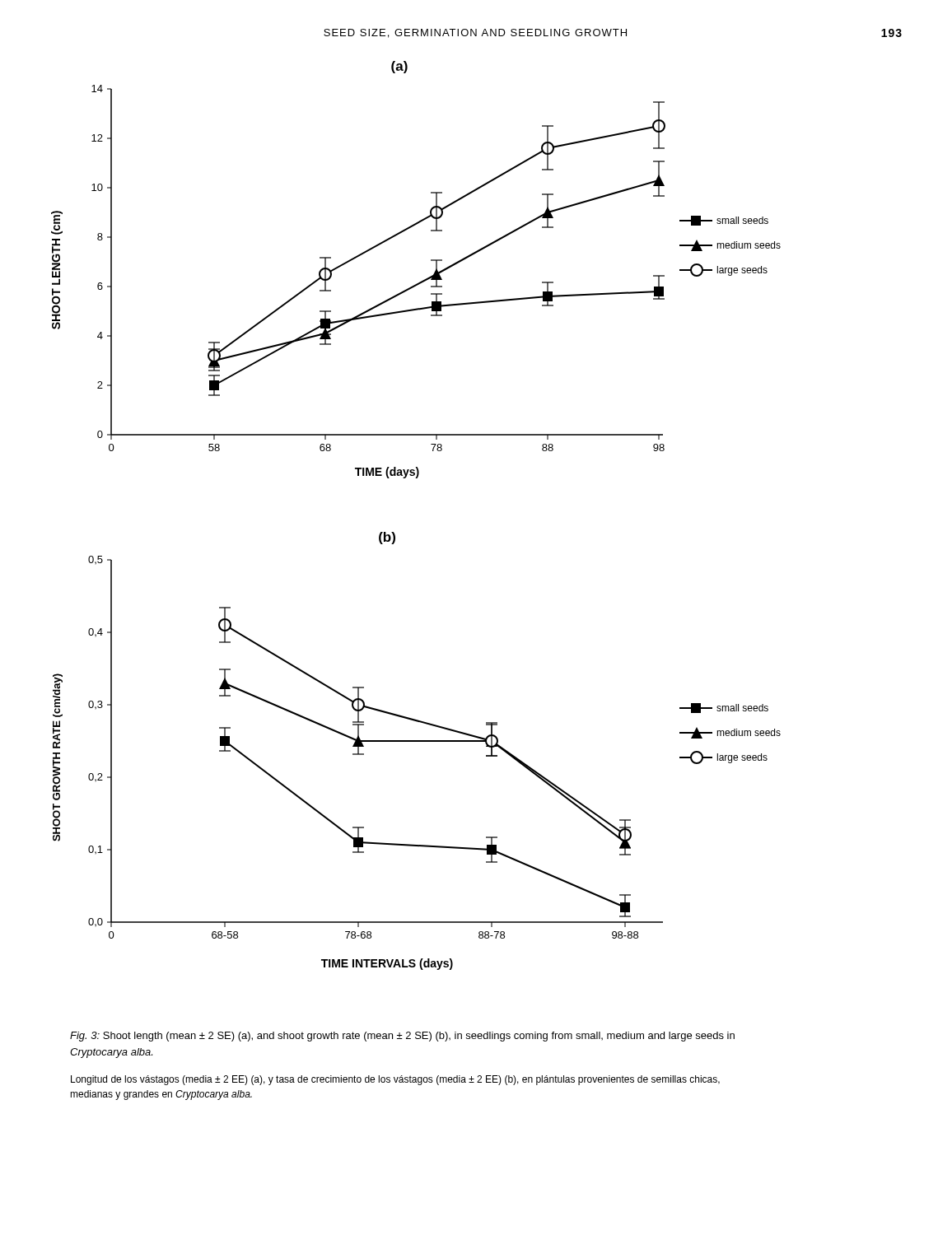Locate the passage starting "Fig. 3: Shoot length (mean ±"
The width and height of the screenshot is (952, 1235).
(403, 1043)
